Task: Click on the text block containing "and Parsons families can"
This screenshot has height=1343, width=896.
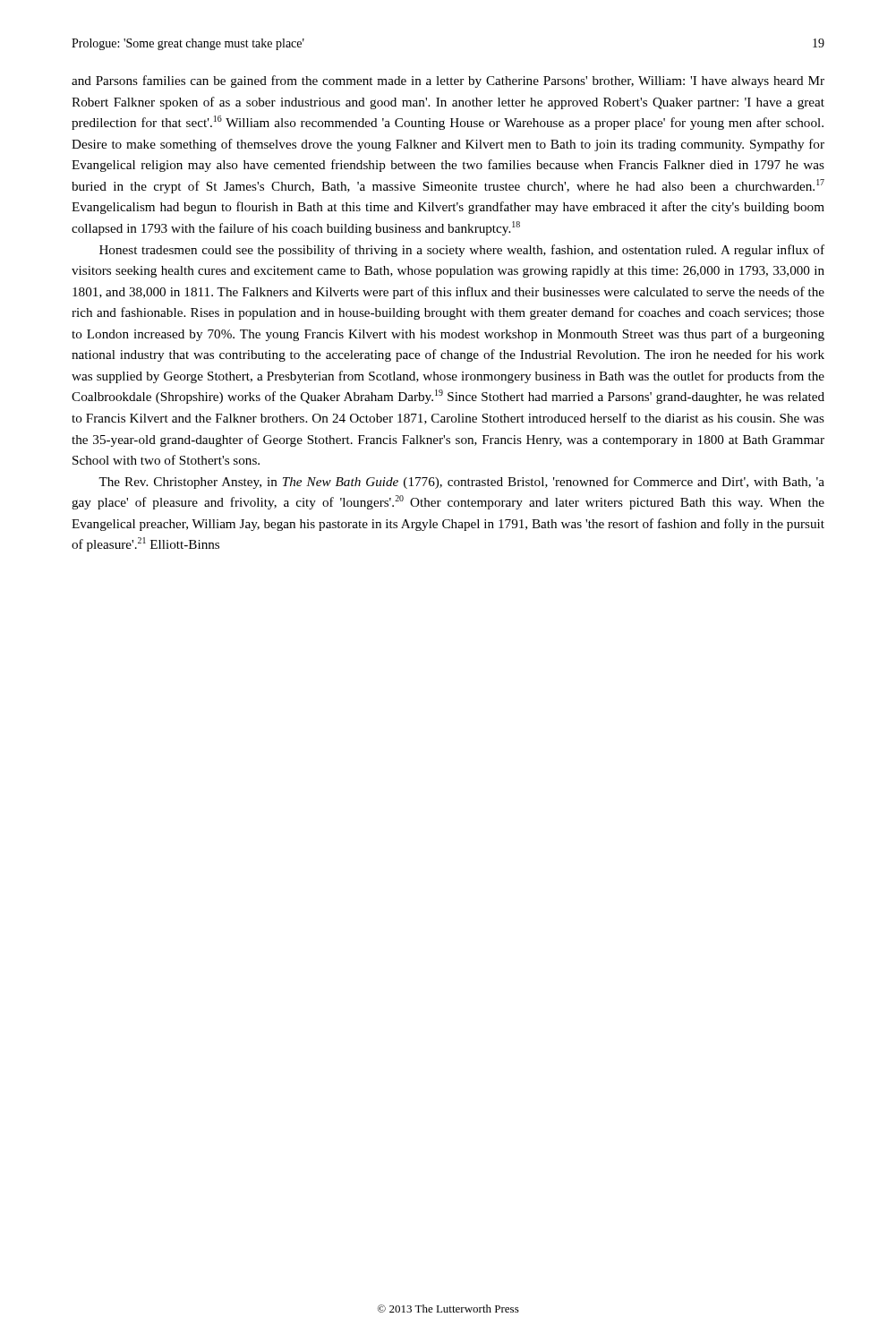Action: tap(448, 154)
